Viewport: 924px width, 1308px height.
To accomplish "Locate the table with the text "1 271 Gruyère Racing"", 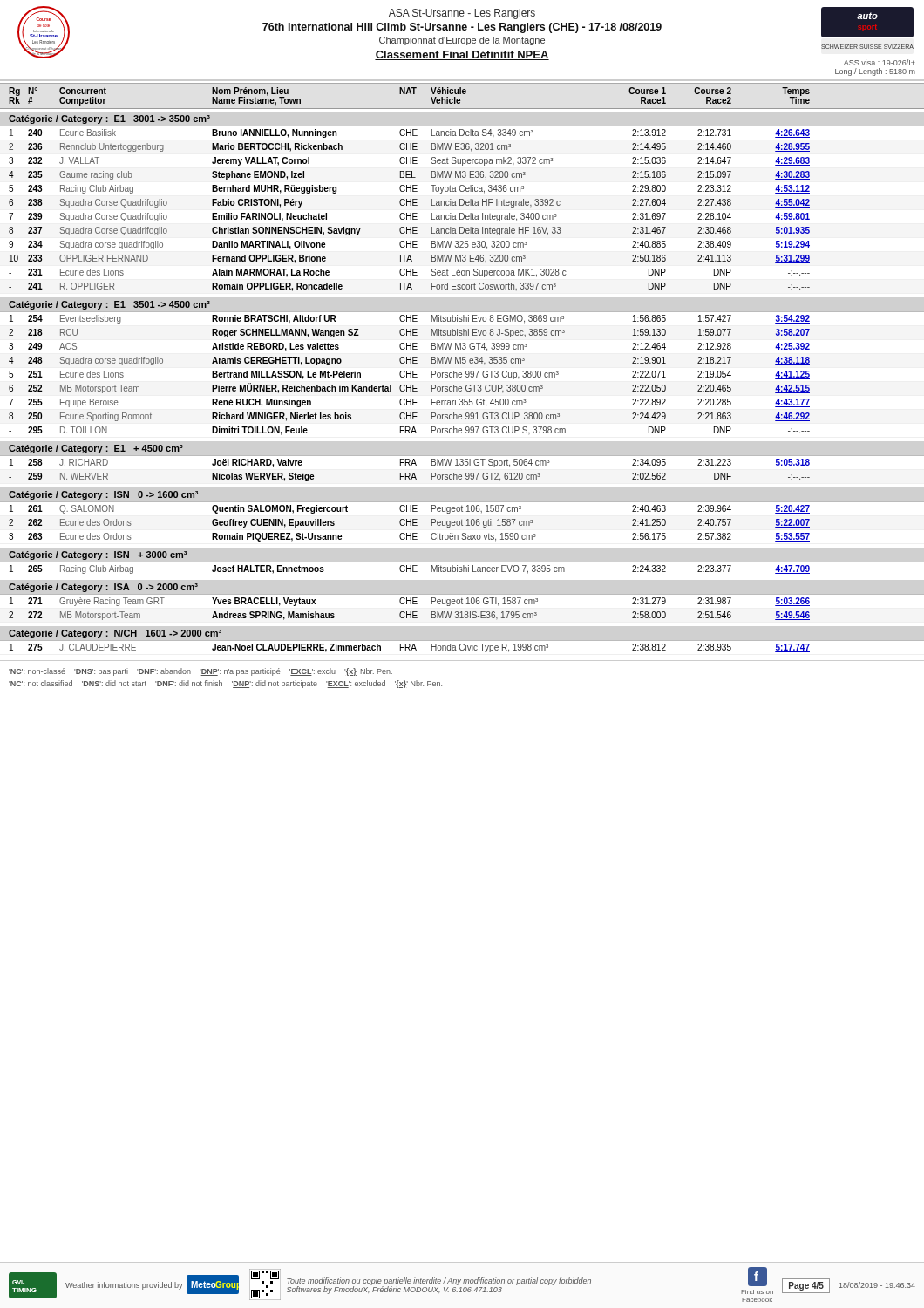I will point(462,609).
